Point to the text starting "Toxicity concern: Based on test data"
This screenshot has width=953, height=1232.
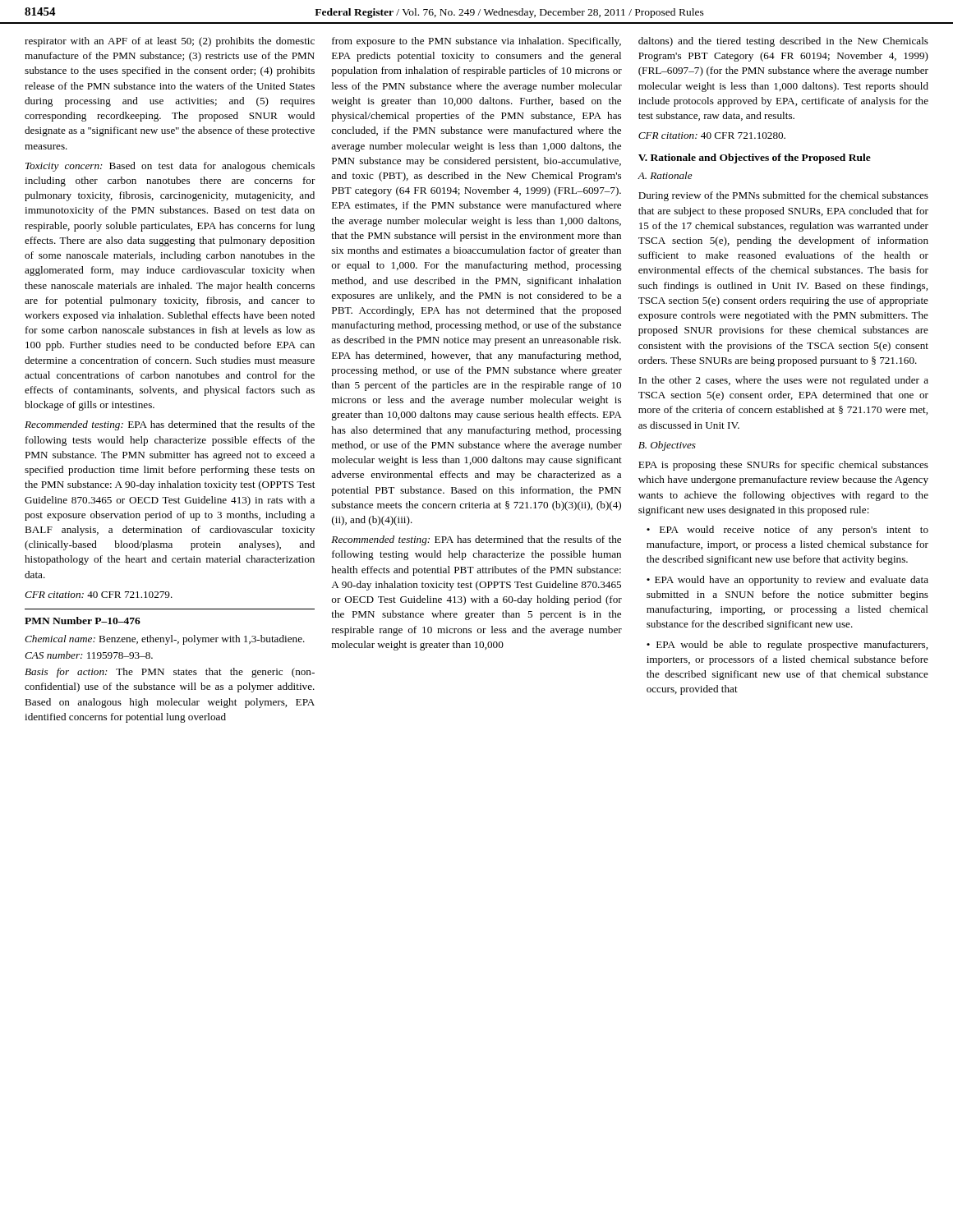pos(170,286)
